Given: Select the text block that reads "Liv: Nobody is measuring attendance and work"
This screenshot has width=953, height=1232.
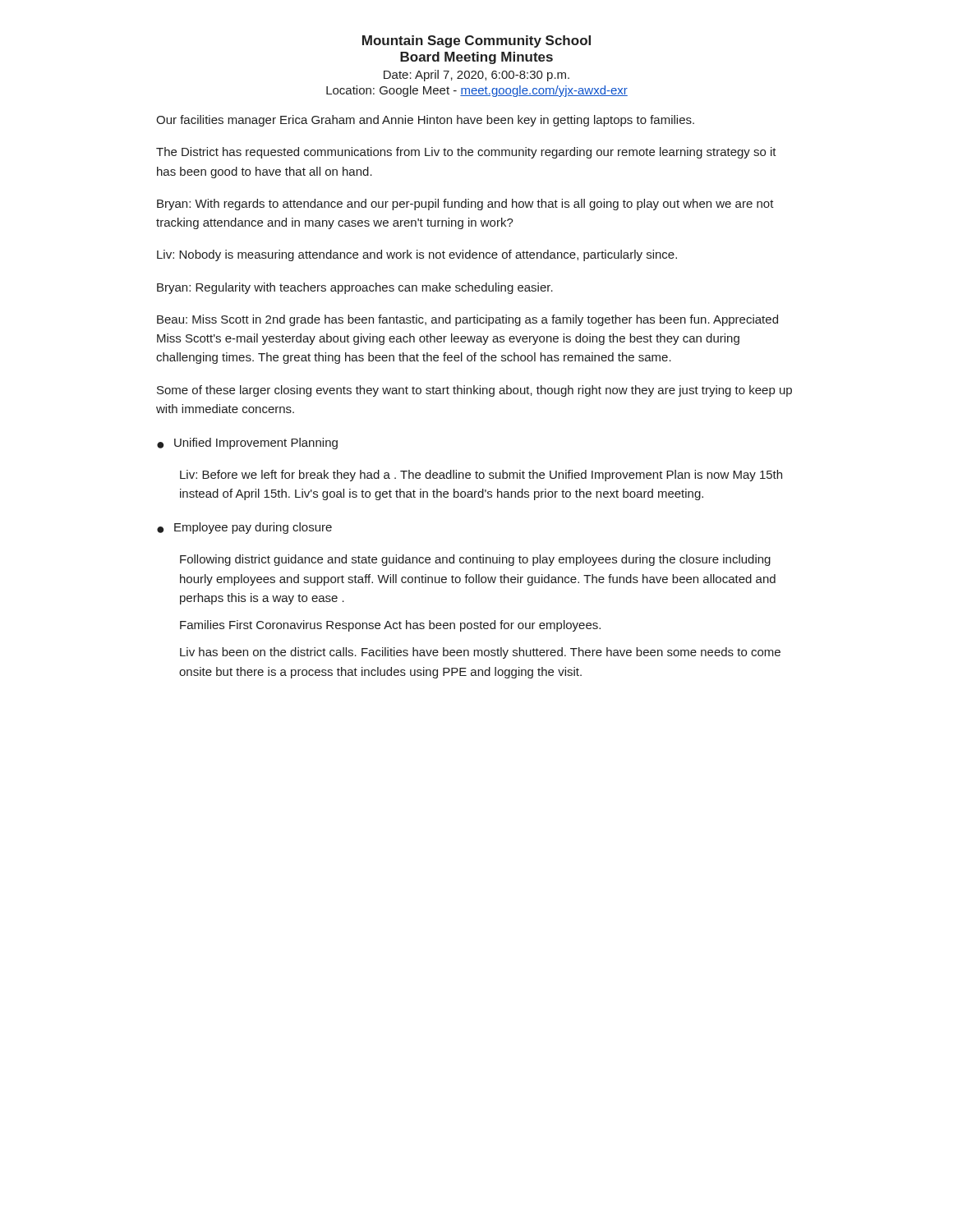Looking at the screenshot, I should click(x=417, y=254).
